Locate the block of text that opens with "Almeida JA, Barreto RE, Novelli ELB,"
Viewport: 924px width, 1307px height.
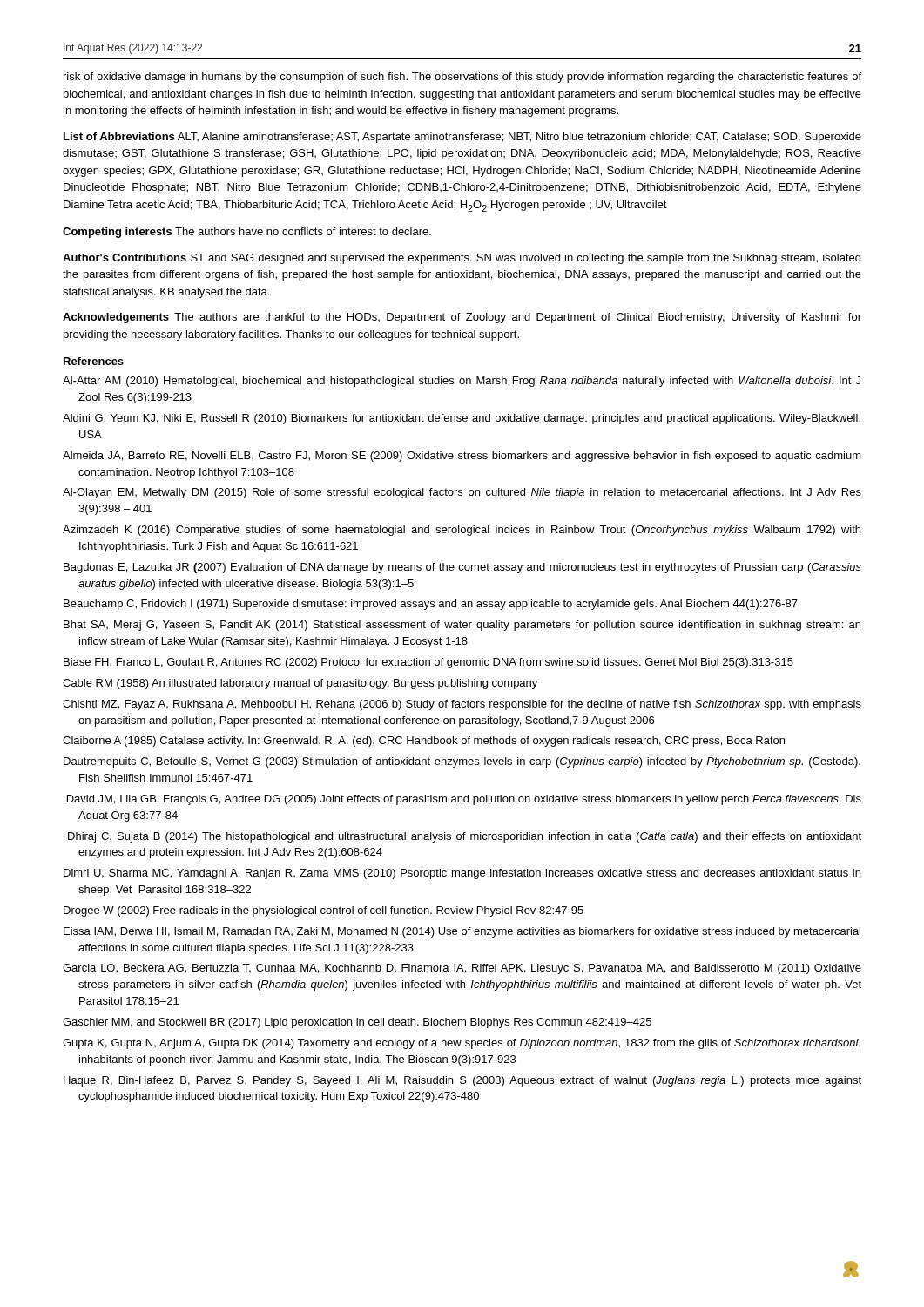click(462, 463)
